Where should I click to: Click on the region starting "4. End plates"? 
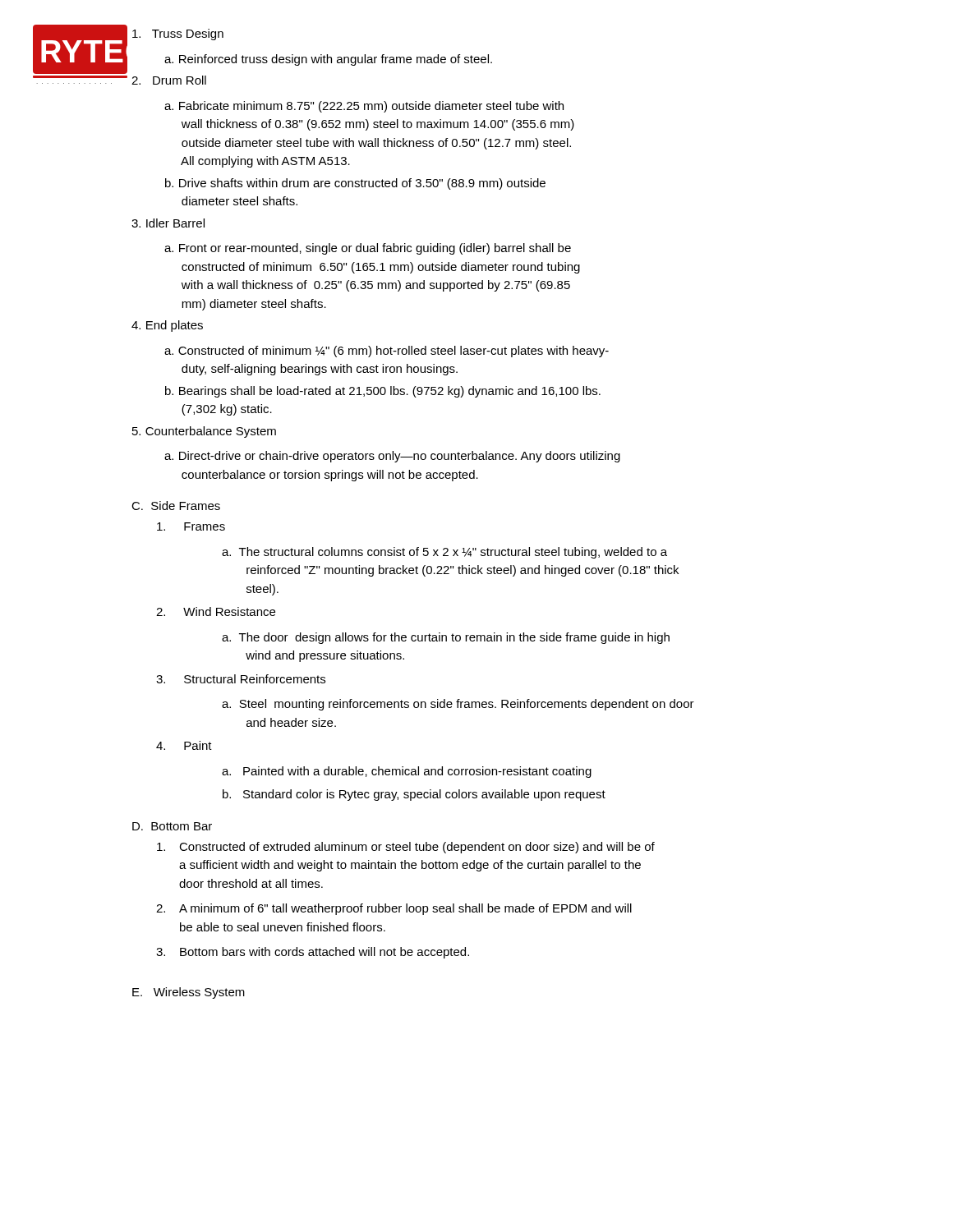click(x=167, y=325)
